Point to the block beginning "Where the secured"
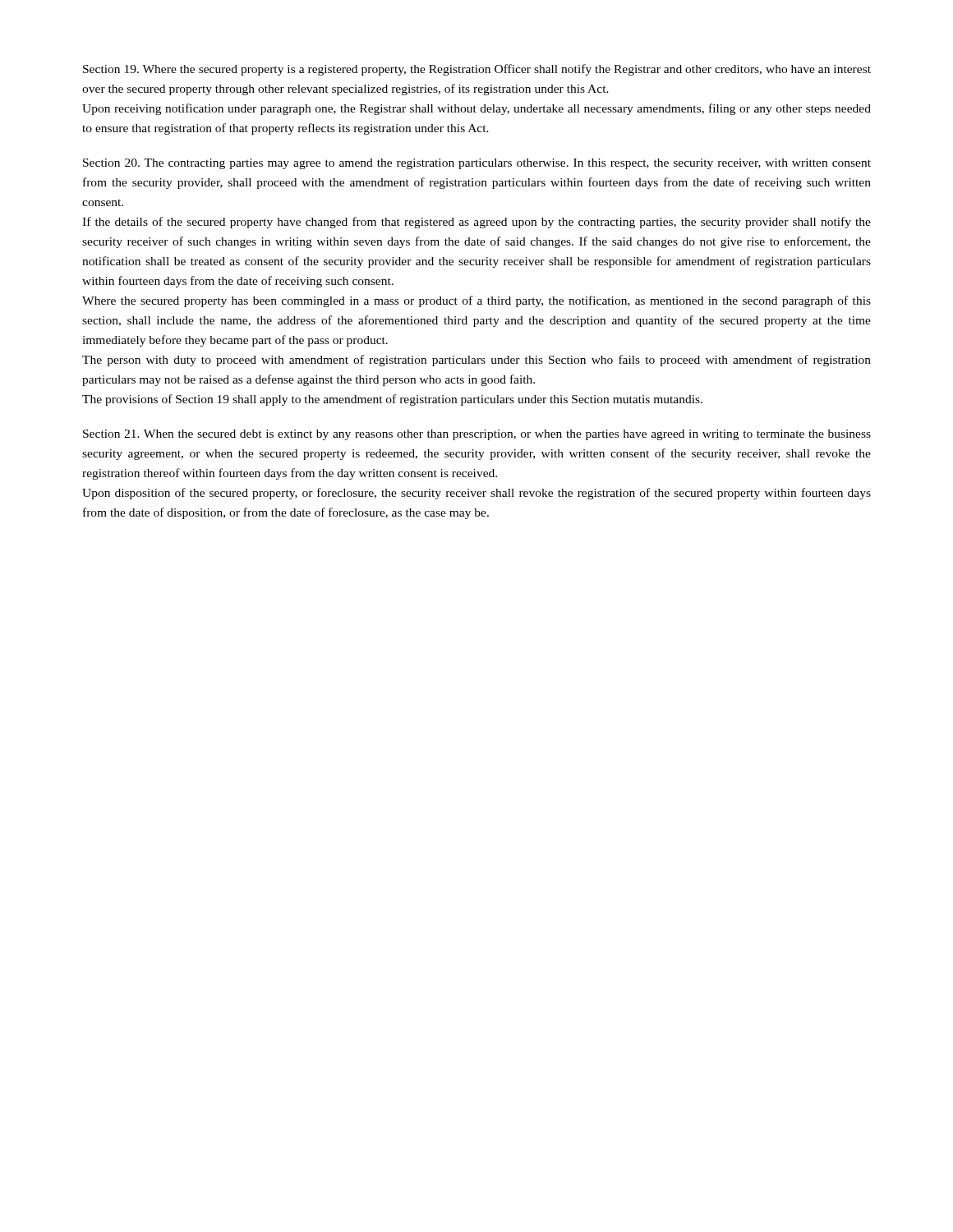 (x=476, y=320)
